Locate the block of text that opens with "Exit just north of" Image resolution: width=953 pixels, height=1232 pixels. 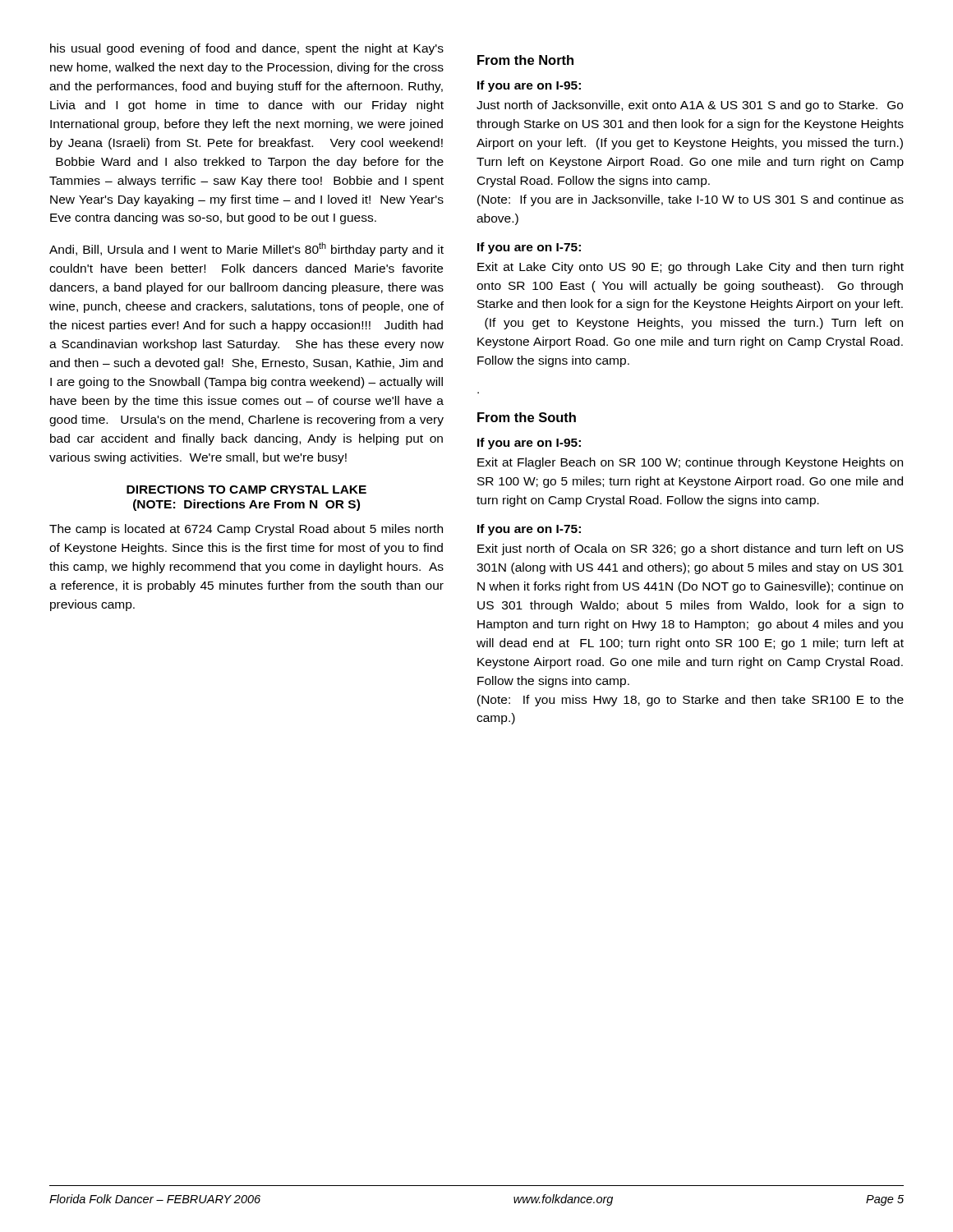tap(690, 633)
